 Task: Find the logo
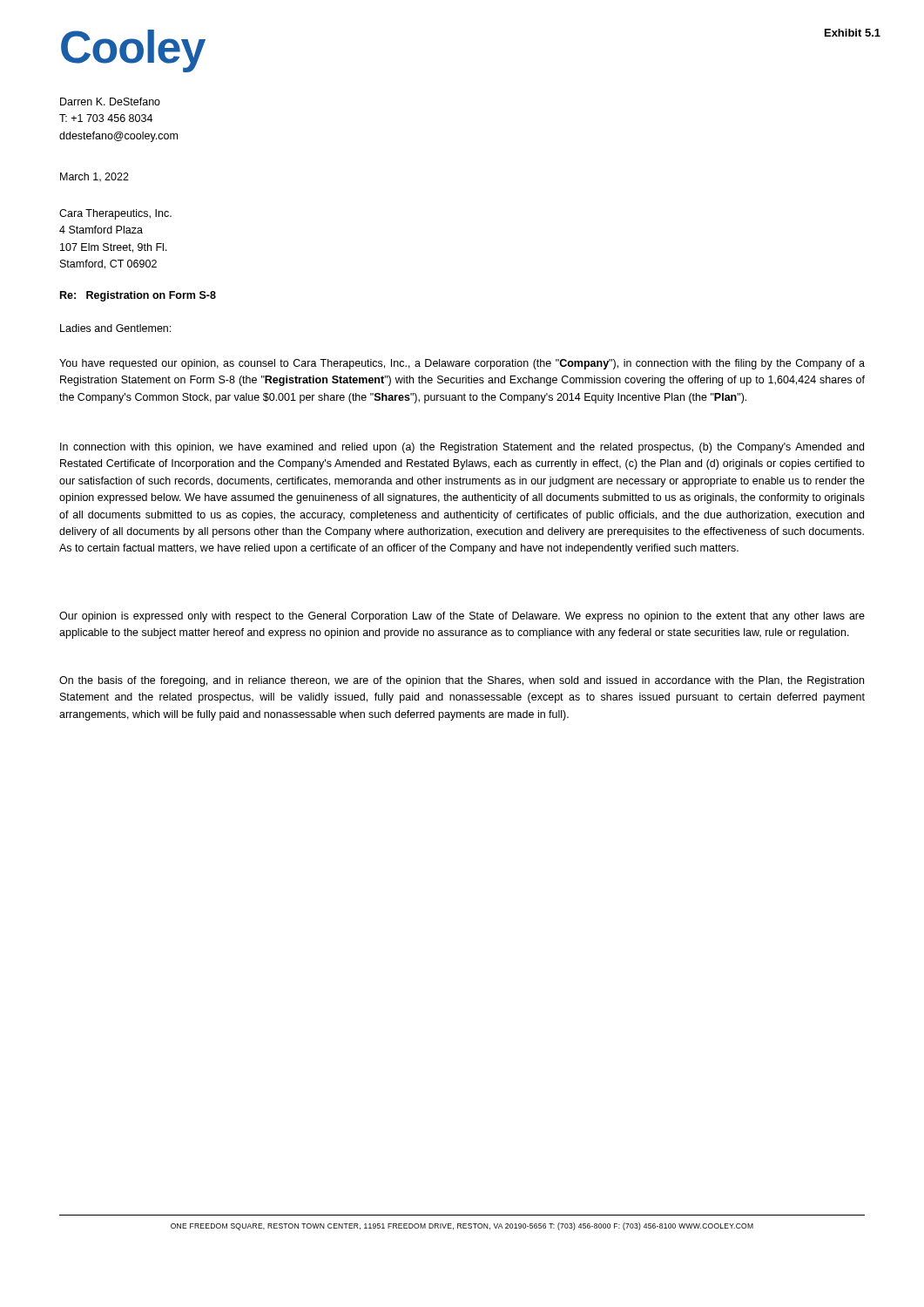click(x=132, y=47)
